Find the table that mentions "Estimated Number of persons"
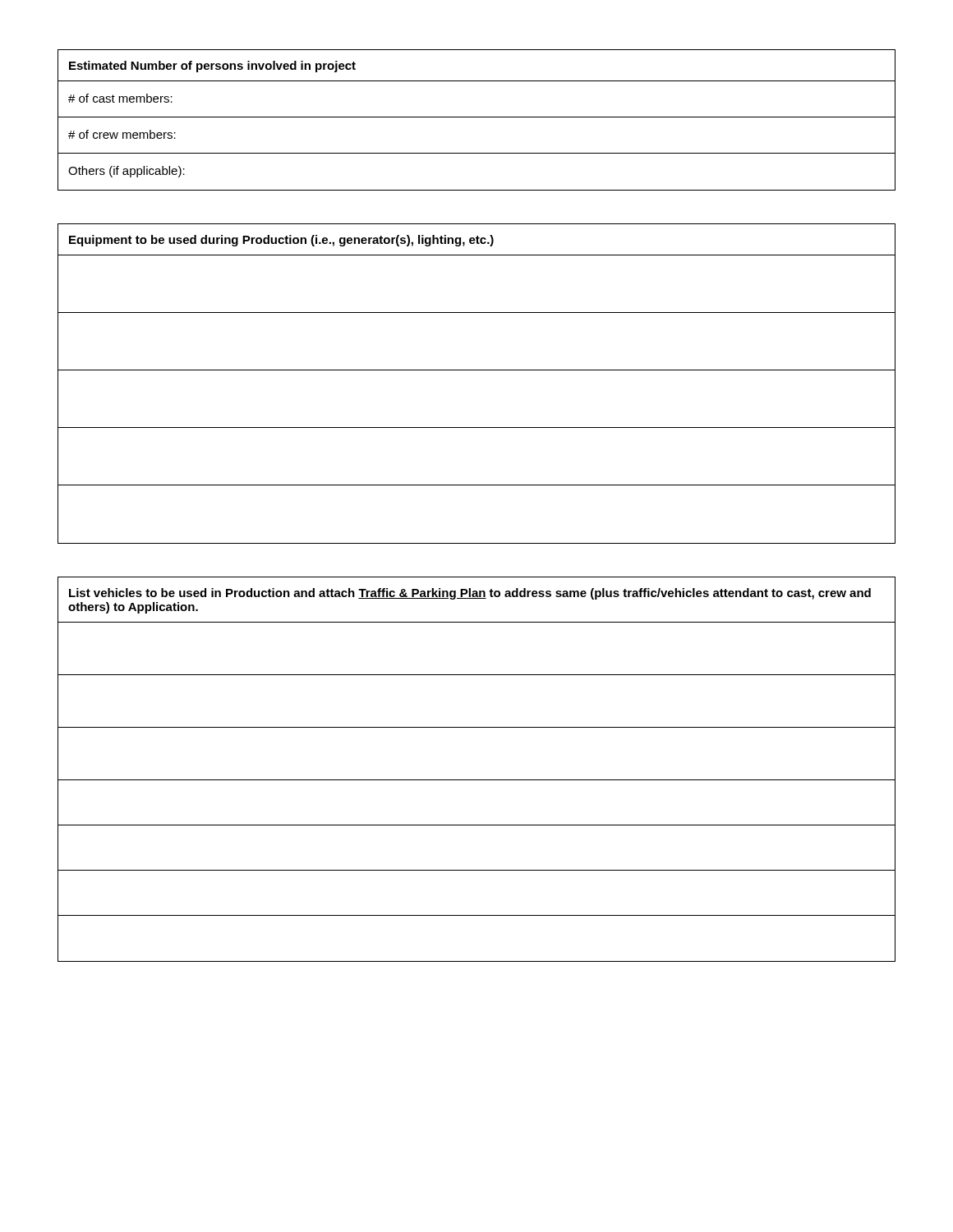 point(476,120)
